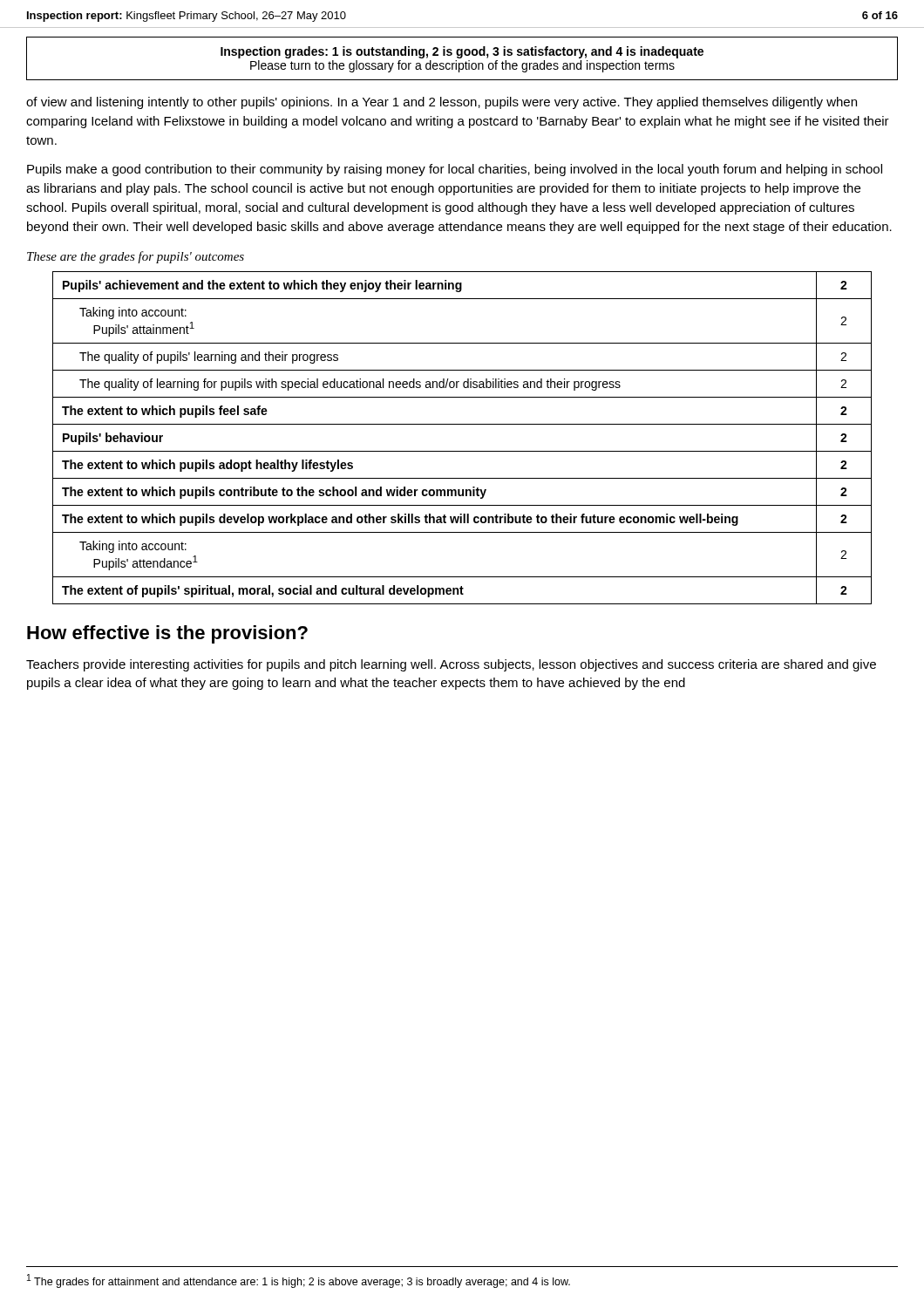Find the table that mentions "The quality of"
The width and height of the screenshot is (924, 1308).
[x=462, y=438]
